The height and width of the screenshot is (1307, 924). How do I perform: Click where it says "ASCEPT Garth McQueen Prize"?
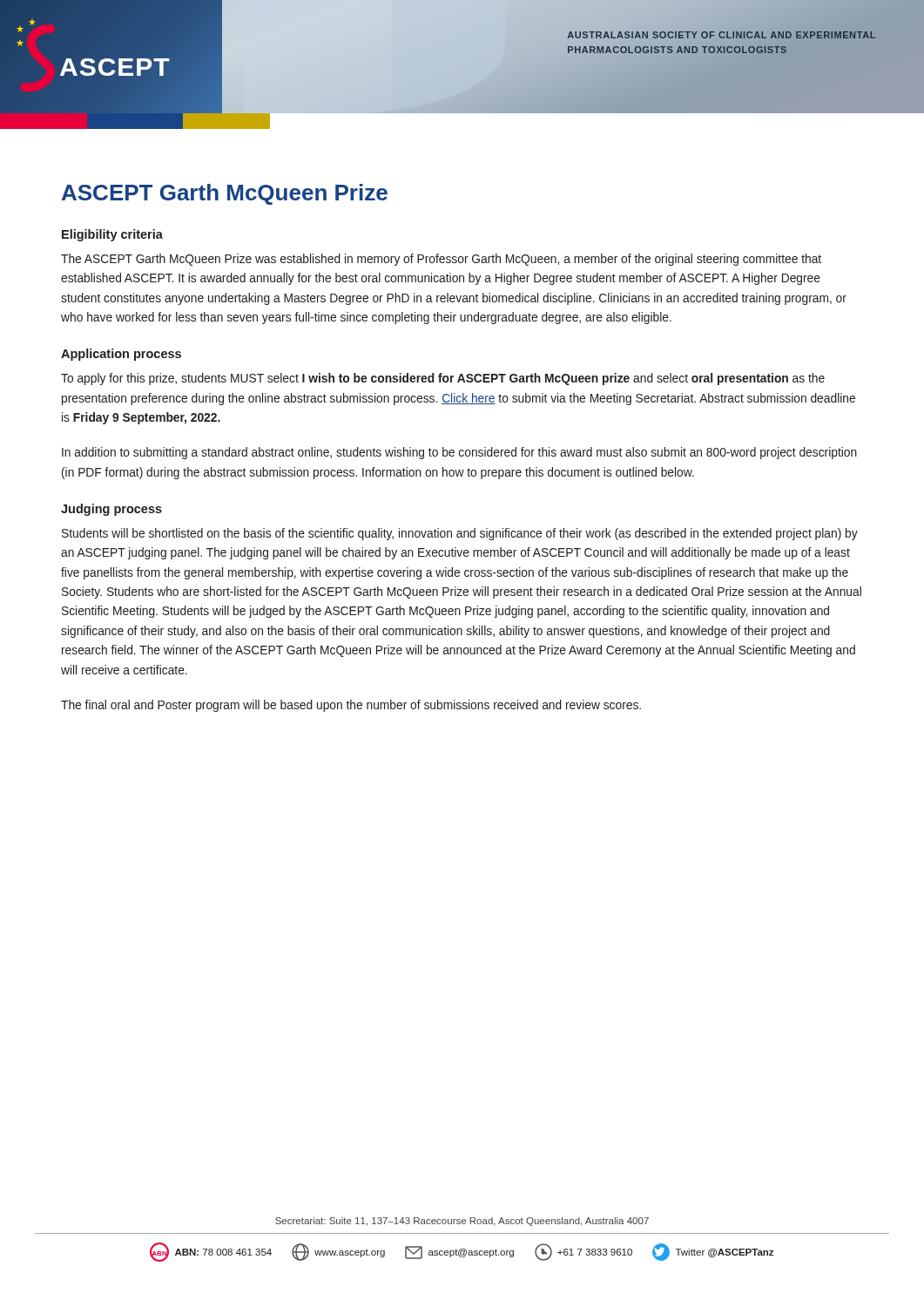pyautogui.click(x=225, y=193)
